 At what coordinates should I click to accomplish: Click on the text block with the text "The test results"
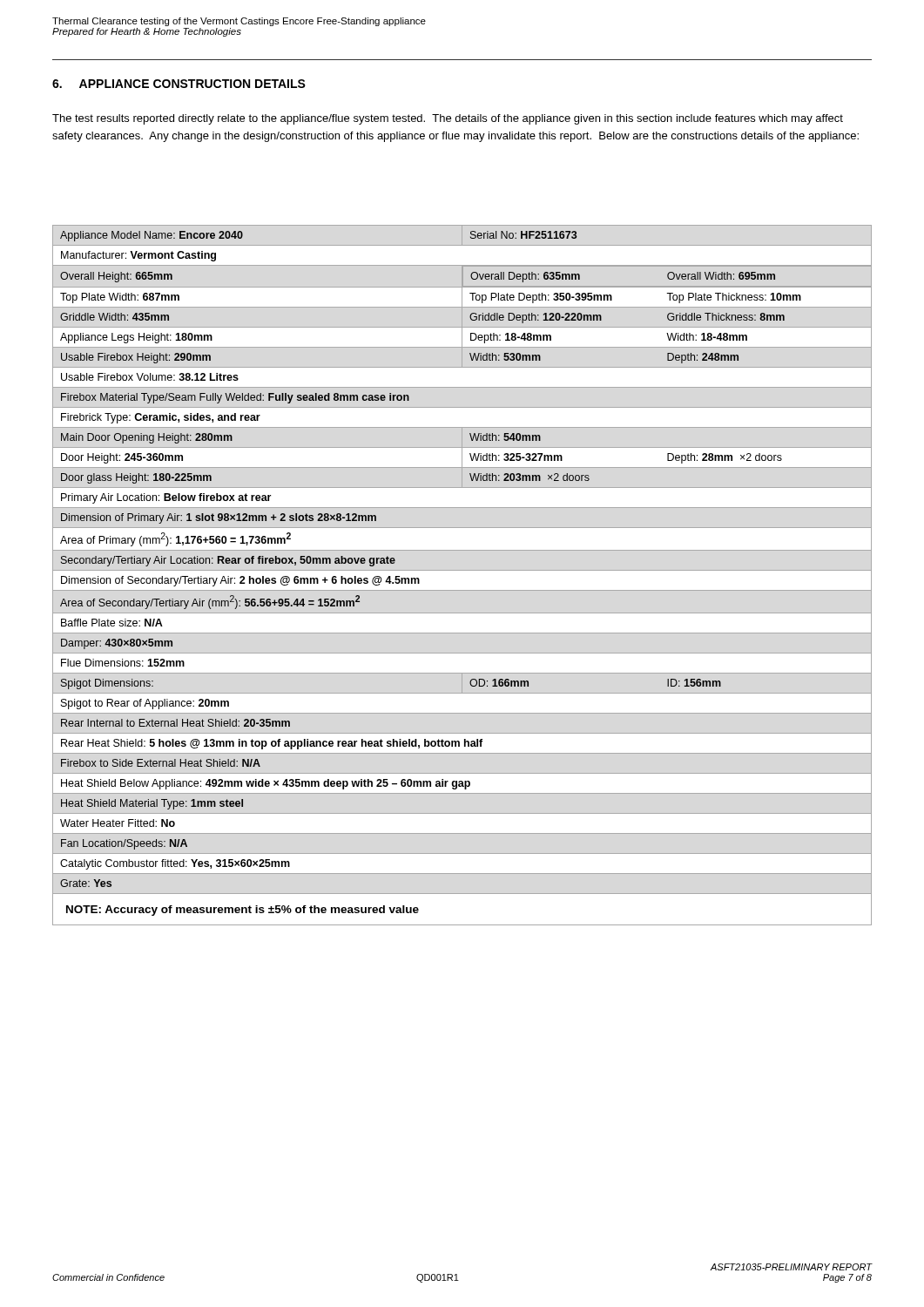[x=456, y=127]
